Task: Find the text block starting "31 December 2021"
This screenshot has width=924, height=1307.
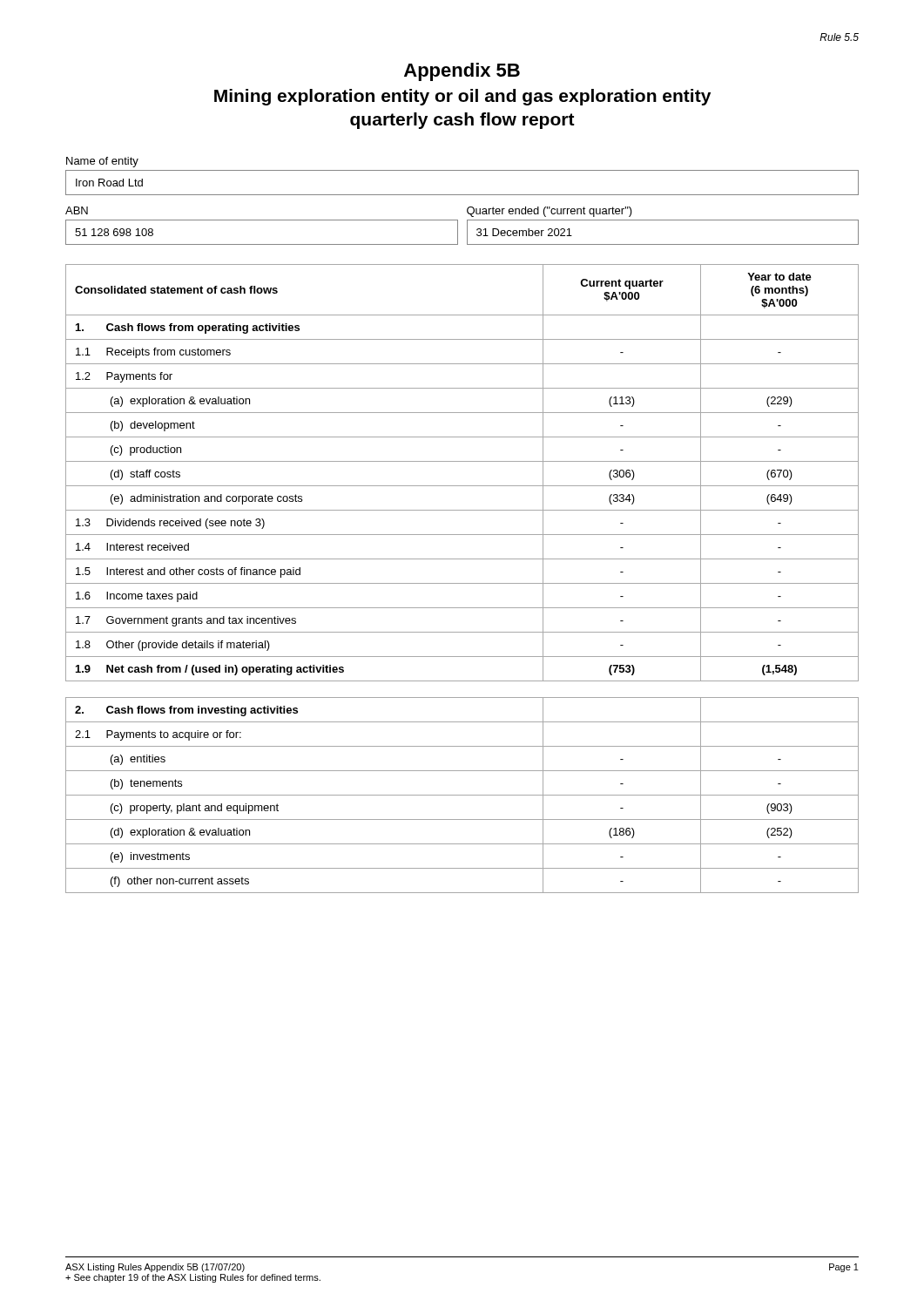Action: [x=524, y=232]
